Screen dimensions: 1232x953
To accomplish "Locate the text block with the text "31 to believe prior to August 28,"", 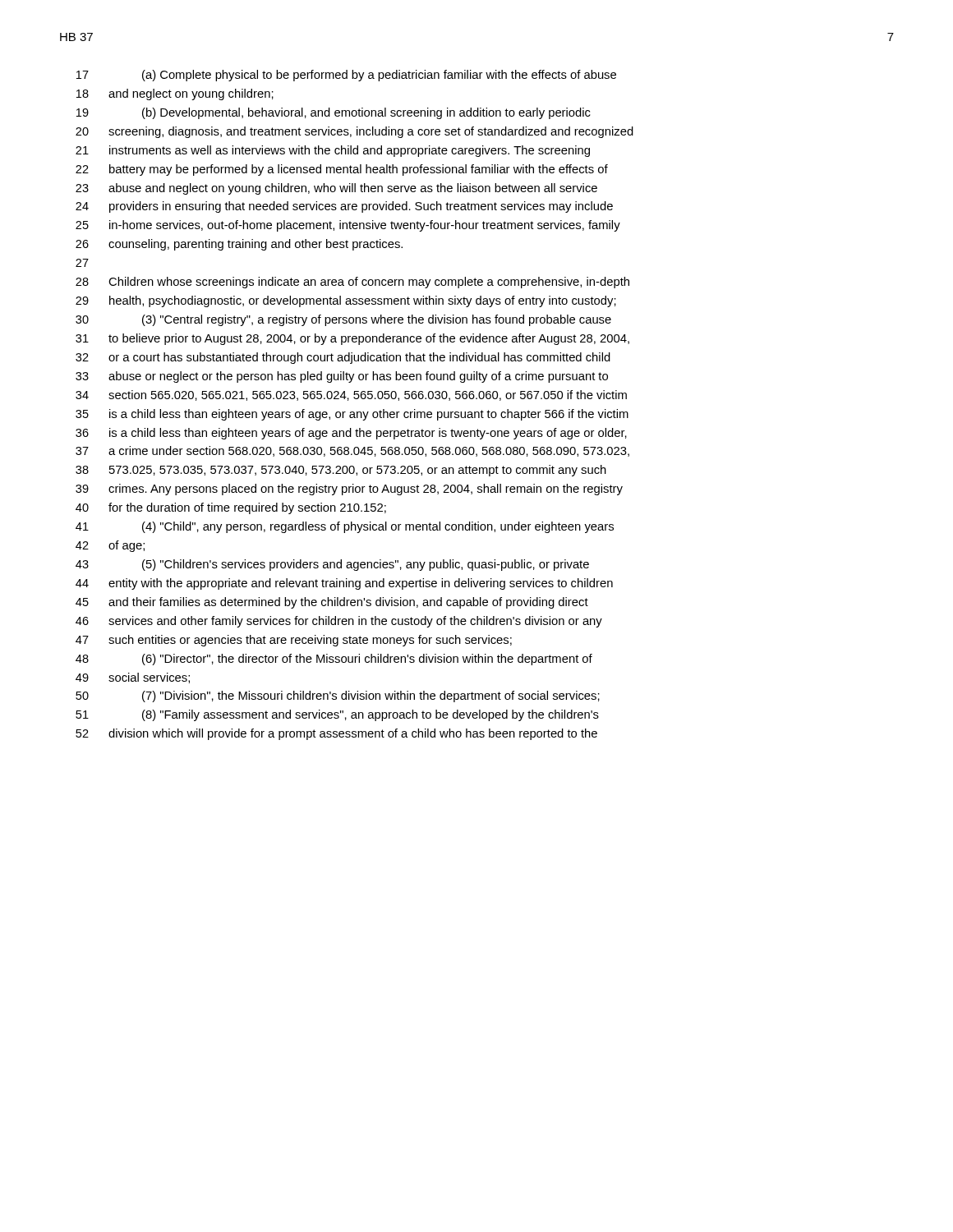I will [476, 339].
